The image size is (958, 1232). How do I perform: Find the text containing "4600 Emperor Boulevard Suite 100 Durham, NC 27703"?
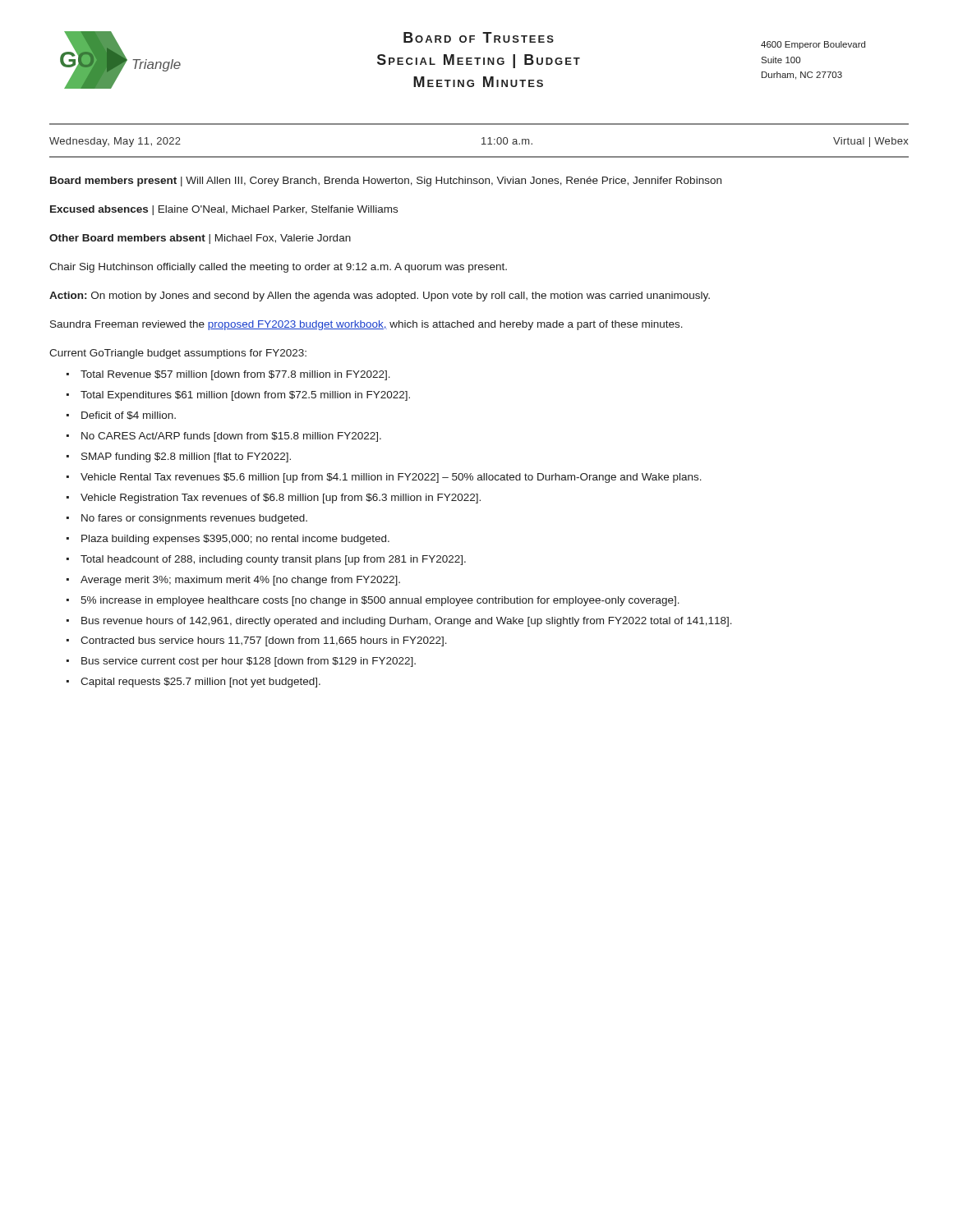[813, 60]
